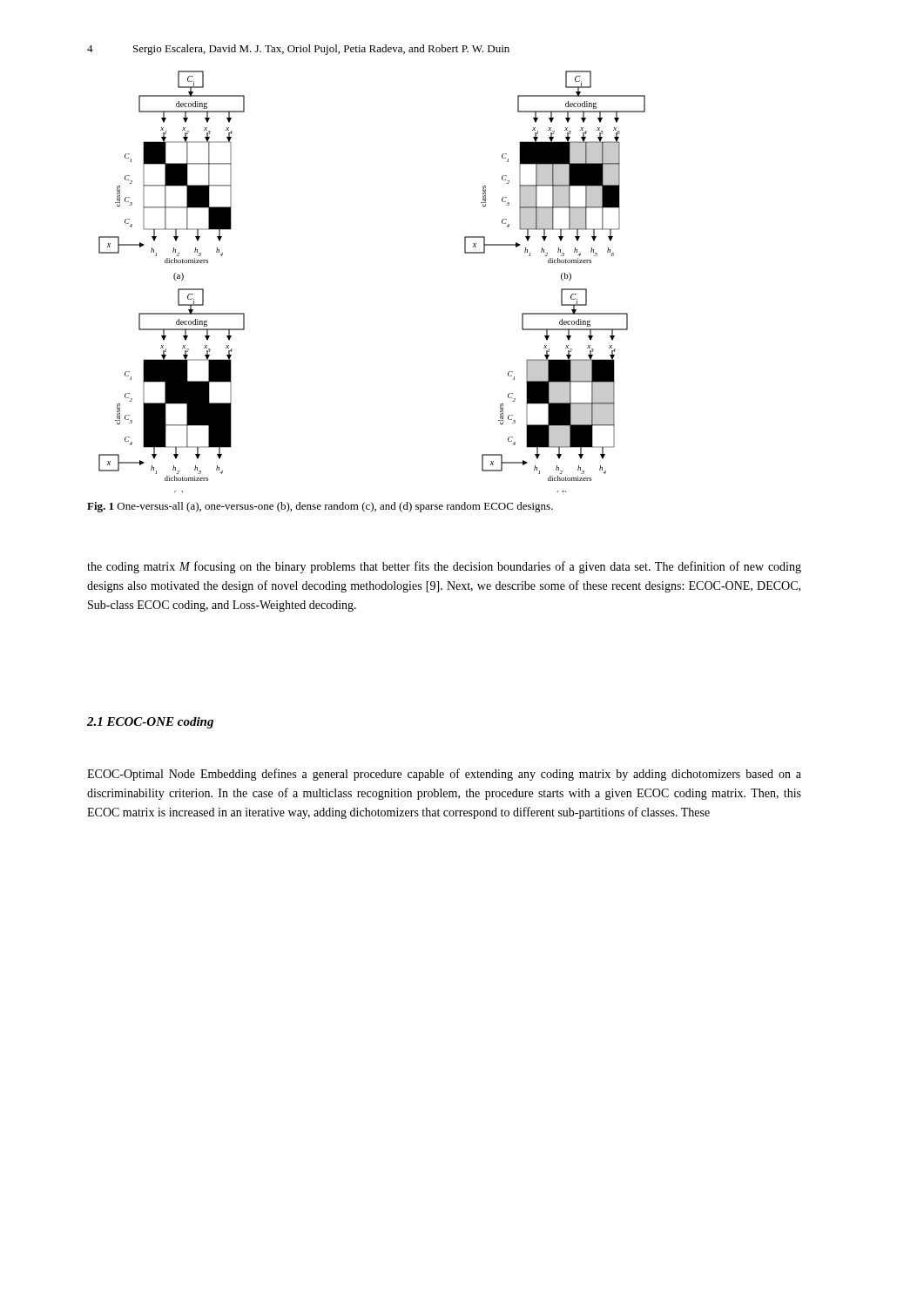924x1307 pixels.
Task: Find the block starting "ECOC-Optimal Node Embedding defines a"
Action: tap(444, 793)
